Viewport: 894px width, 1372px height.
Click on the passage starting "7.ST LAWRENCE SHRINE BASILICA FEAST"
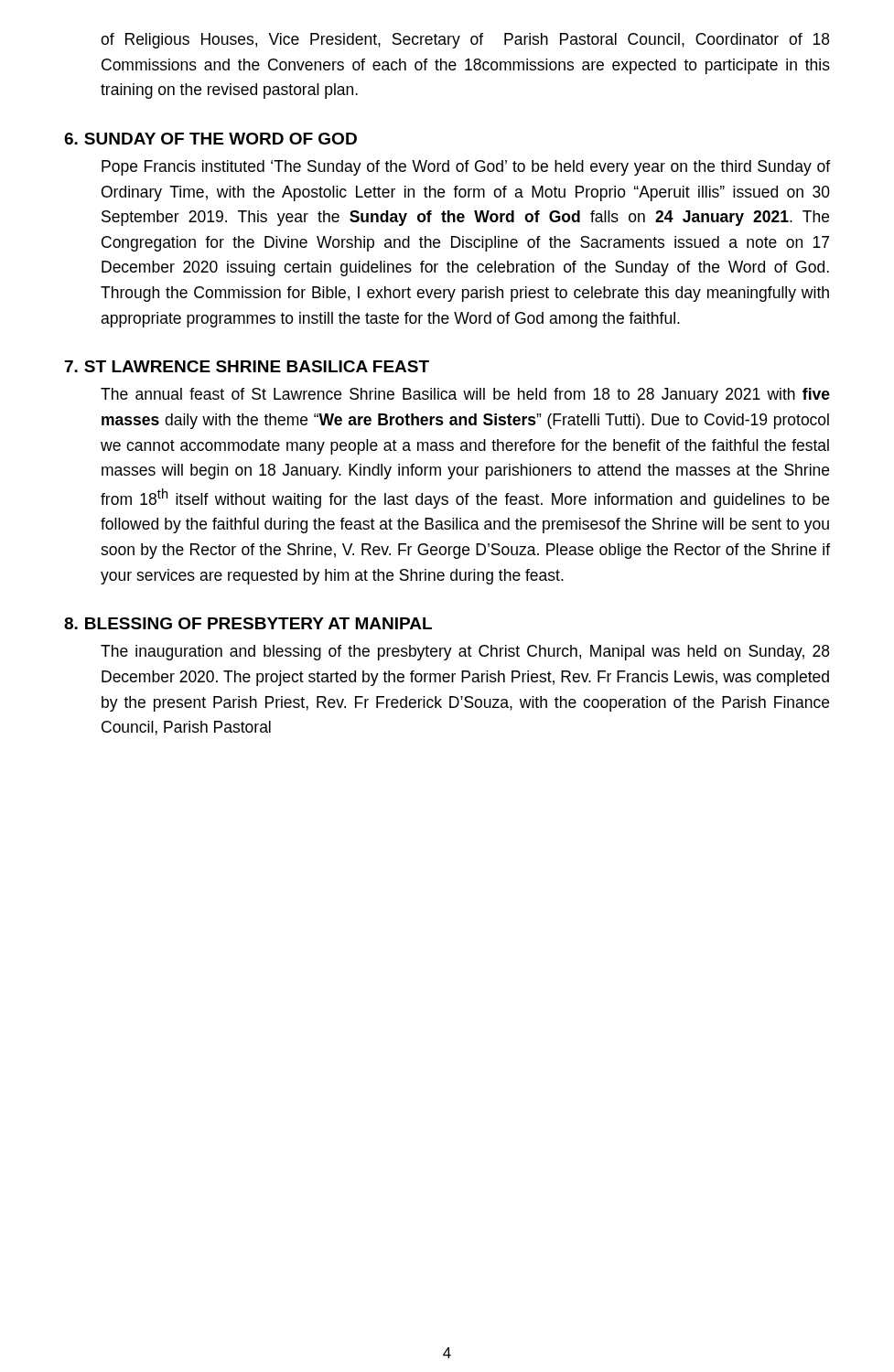point(247,367)
